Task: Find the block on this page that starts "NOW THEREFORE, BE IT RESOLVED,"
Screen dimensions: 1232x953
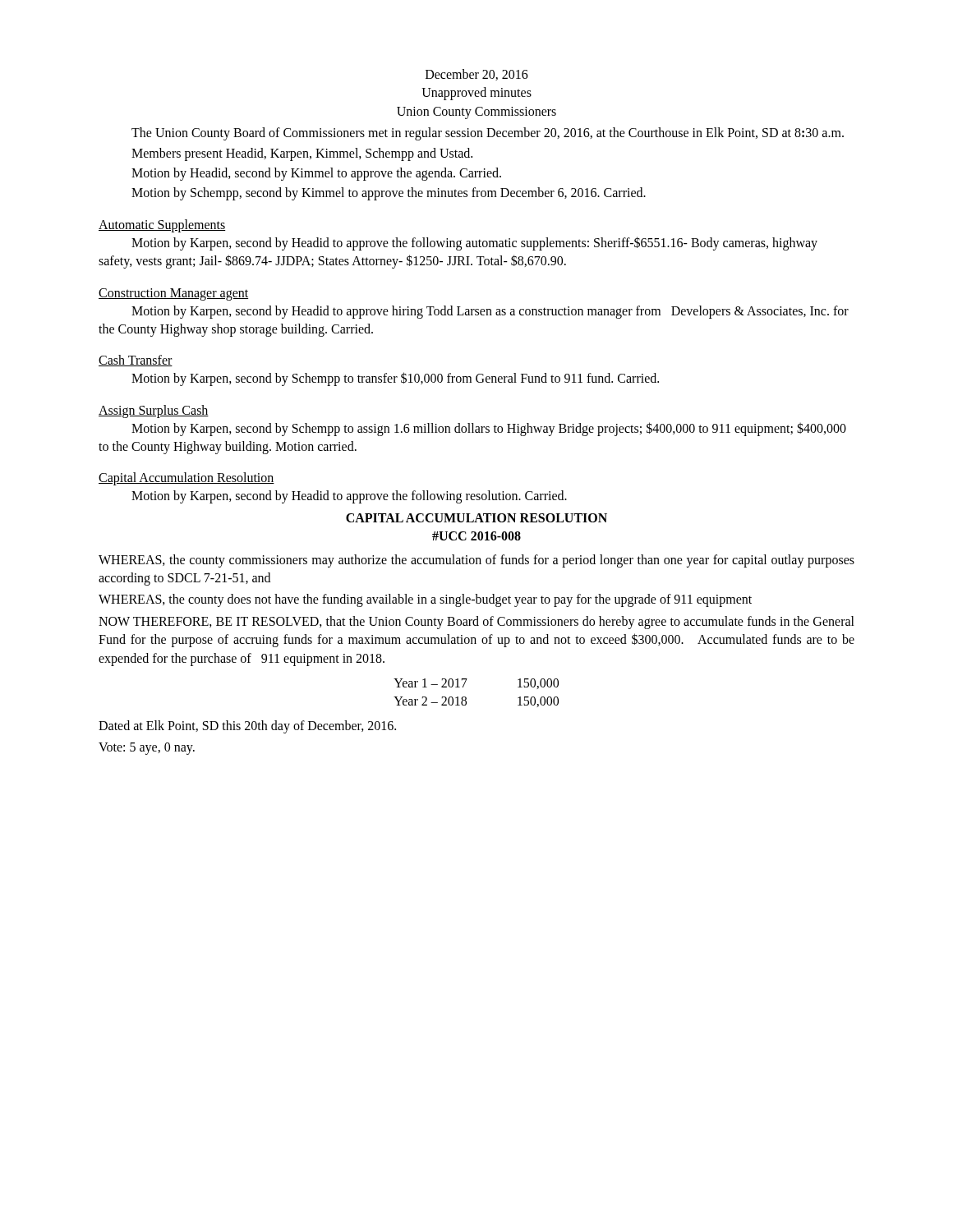Action: tap(476, 640)
